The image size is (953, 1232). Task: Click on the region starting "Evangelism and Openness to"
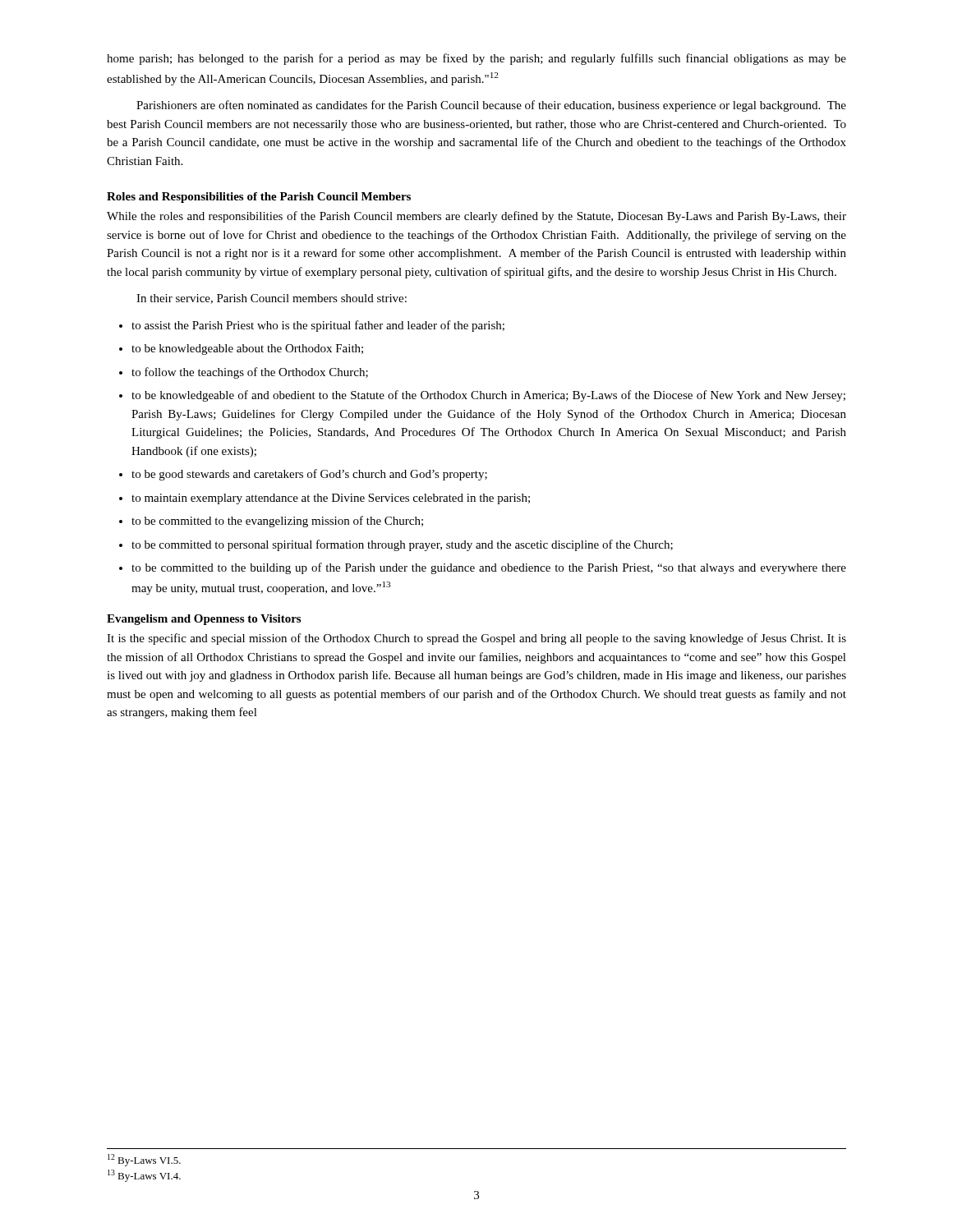[x=204, y=618]
